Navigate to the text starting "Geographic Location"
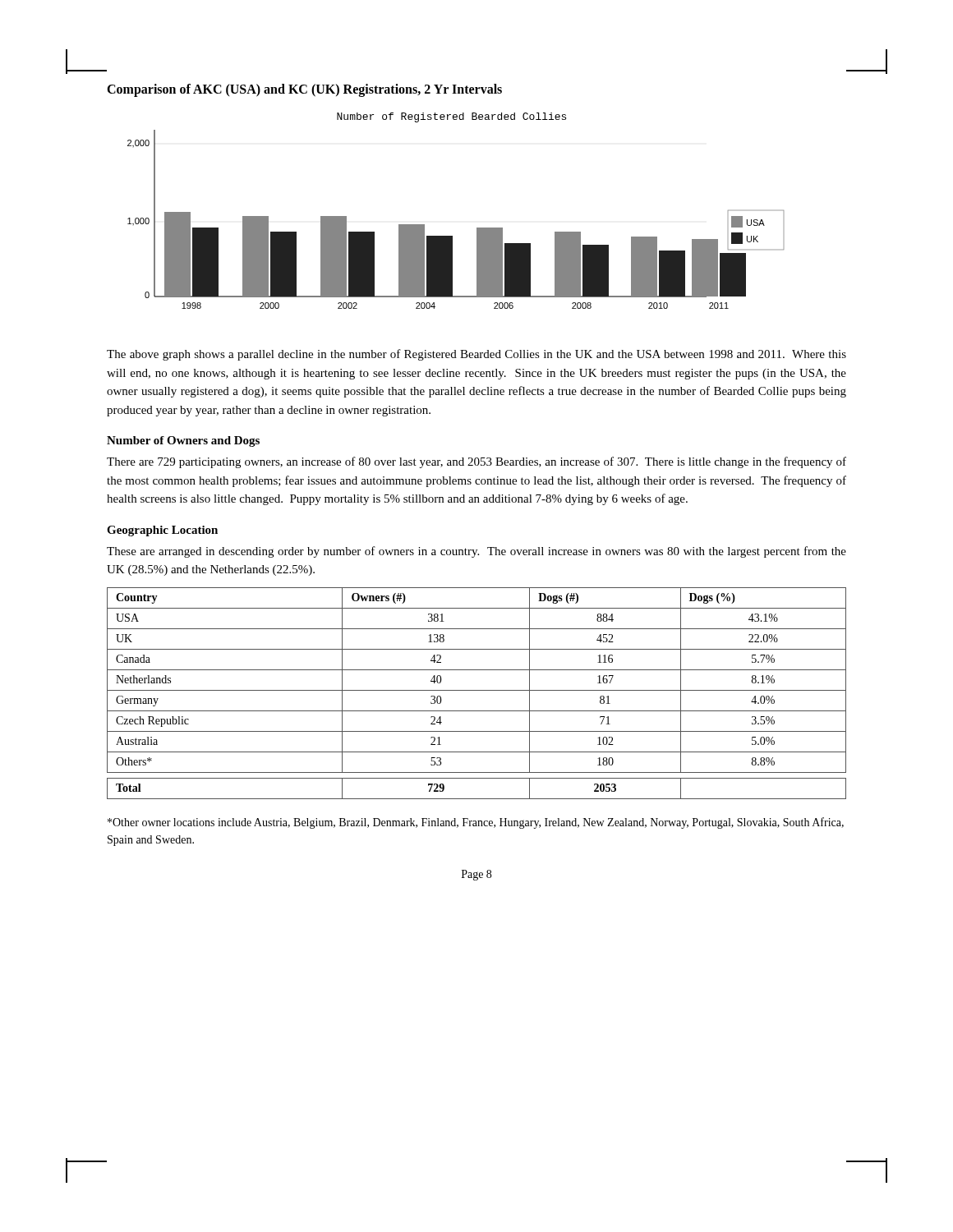 pos(162,529)
